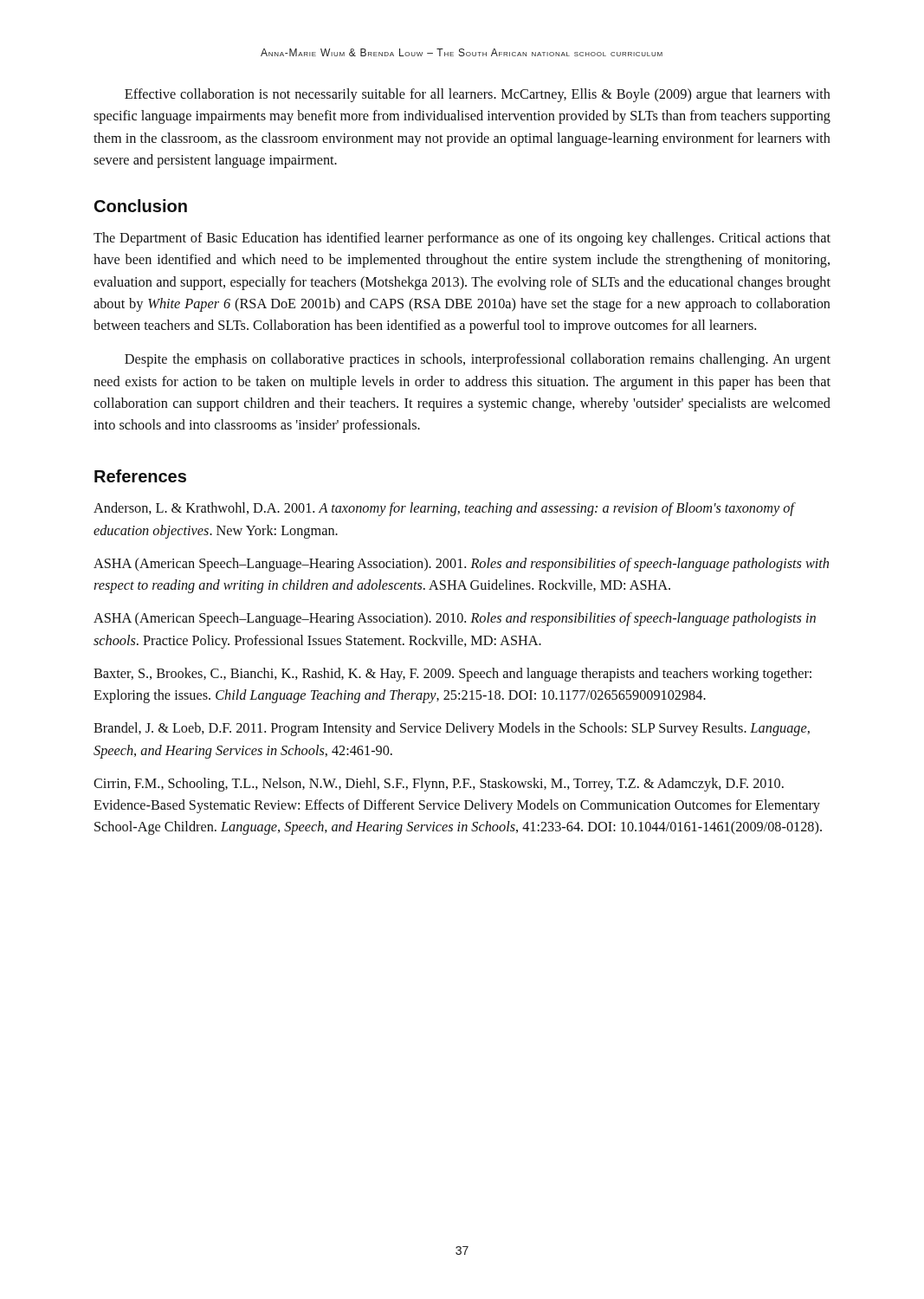Where is the passage that starts "Baxter, S., Brookes,"?
The width and height of the screenshot is (924, 1299).
tap(462, 684)
